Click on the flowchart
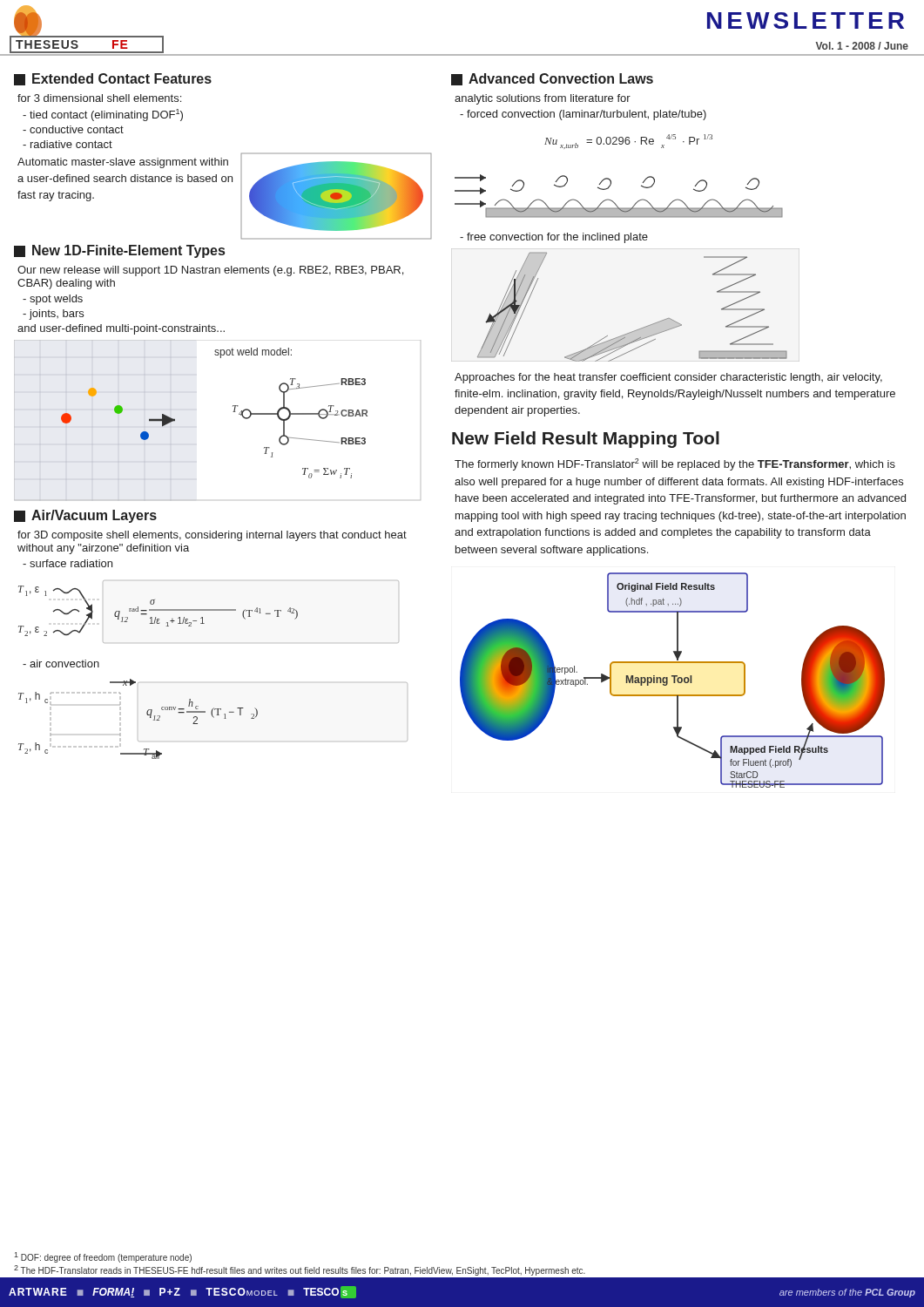The height and width of the screenshot is (1307, 924). tap(673, 680)
